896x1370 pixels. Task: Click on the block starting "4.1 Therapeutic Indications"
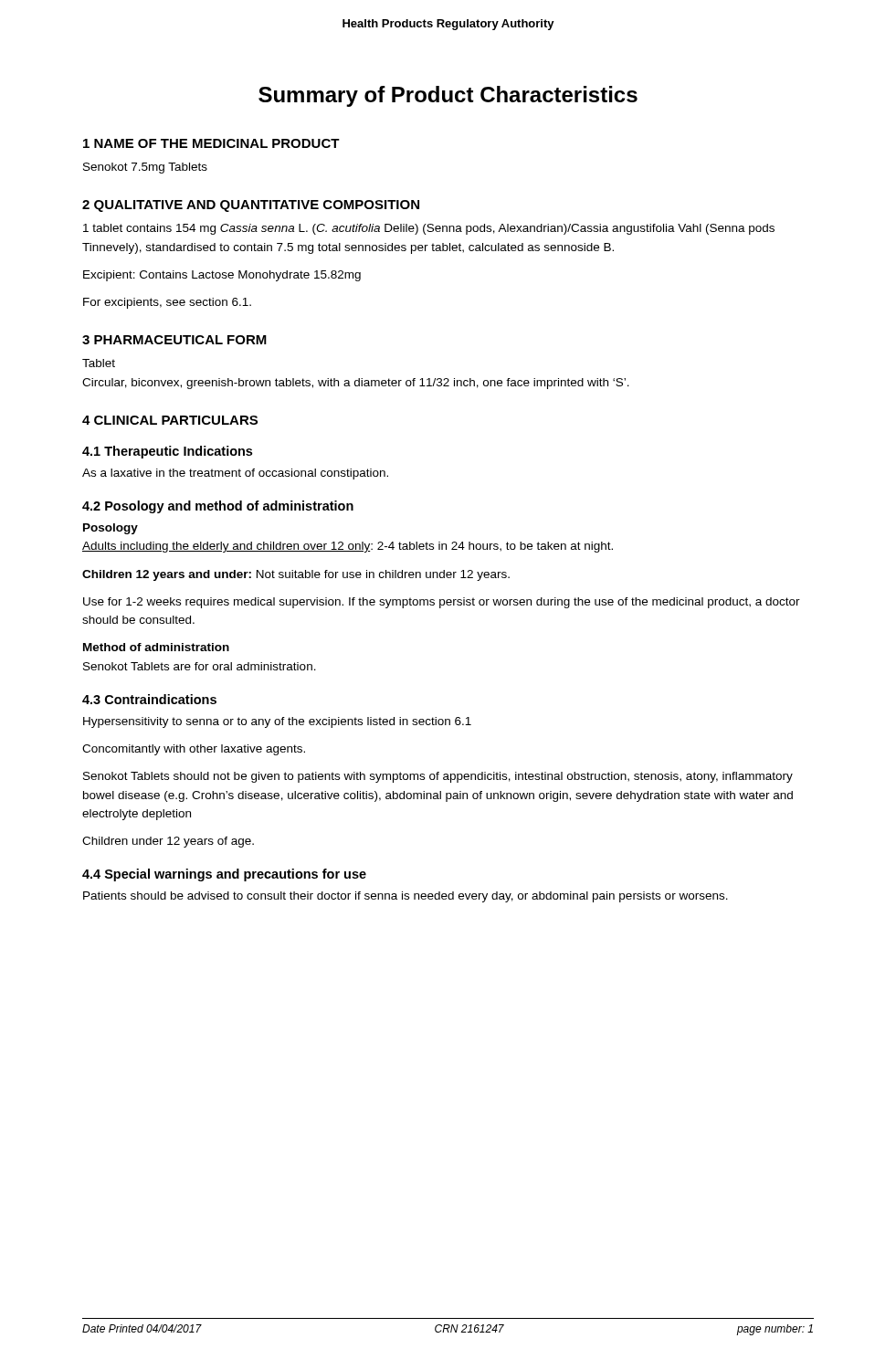point(168,451)
